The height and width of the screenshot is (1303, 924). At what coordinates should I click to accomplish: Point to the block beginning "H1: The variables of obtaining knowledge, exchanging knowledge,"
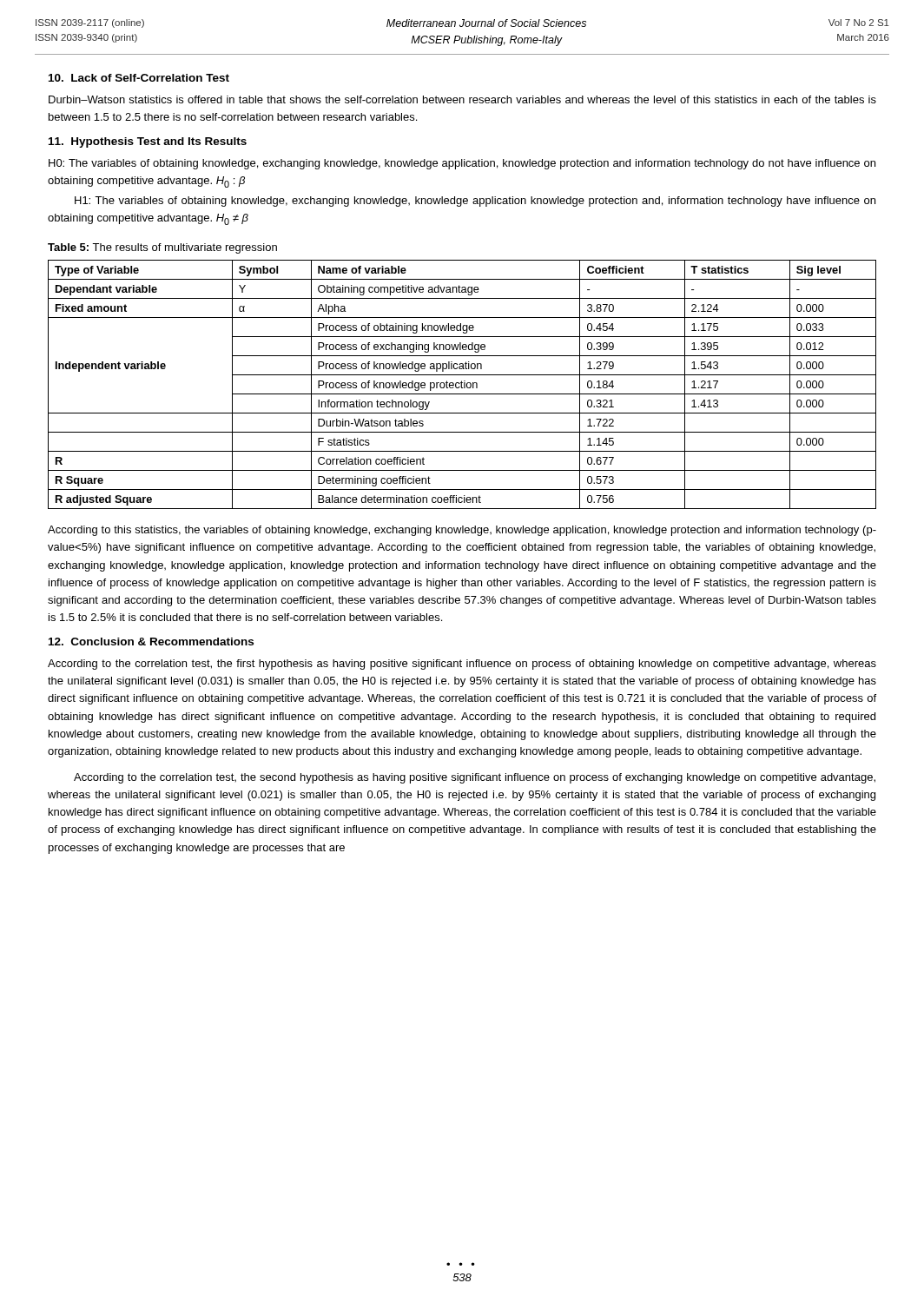(462, 210)
